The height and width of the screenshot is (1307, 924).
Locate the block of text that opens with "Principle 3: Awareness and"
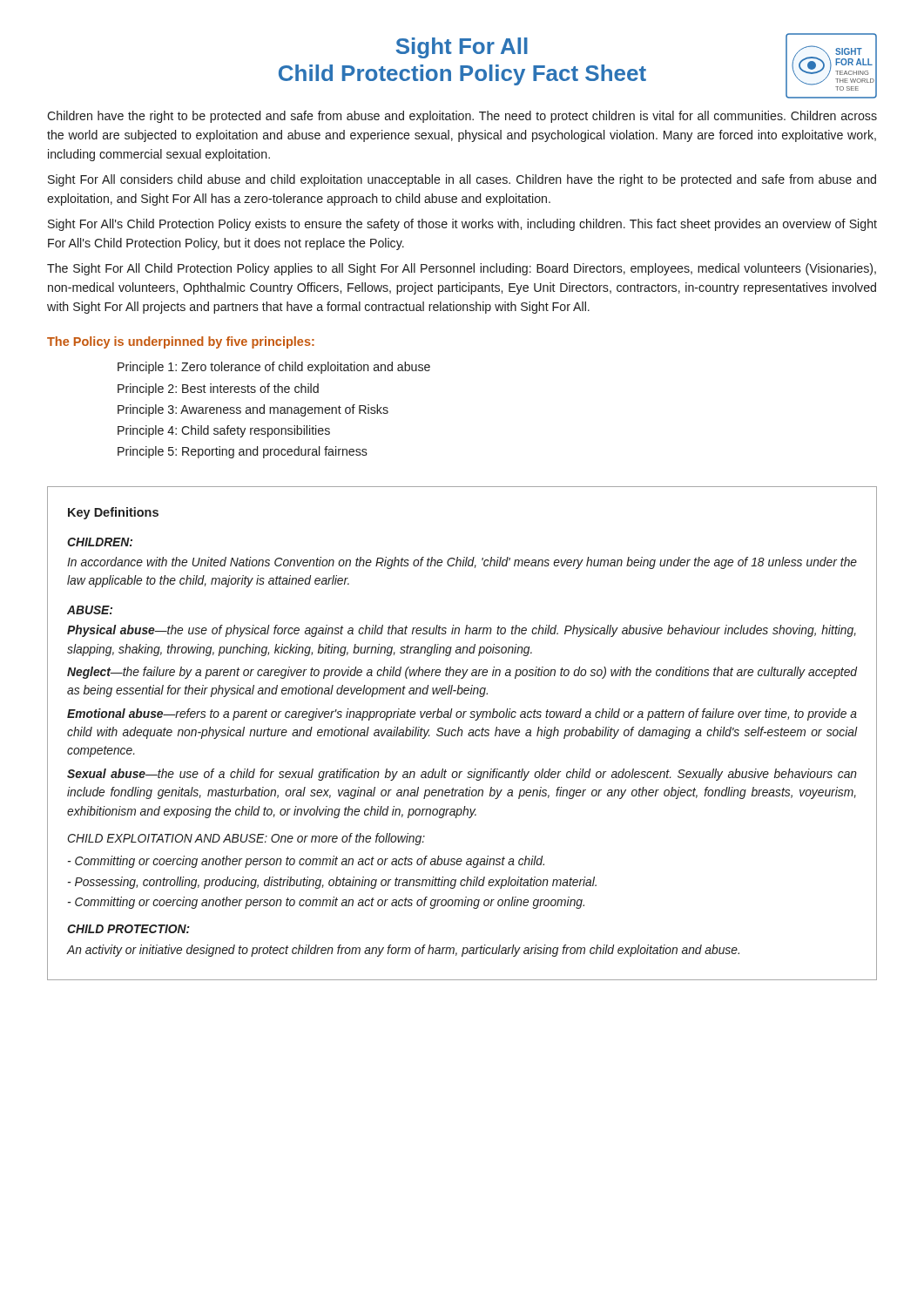[x=253, y=409]
